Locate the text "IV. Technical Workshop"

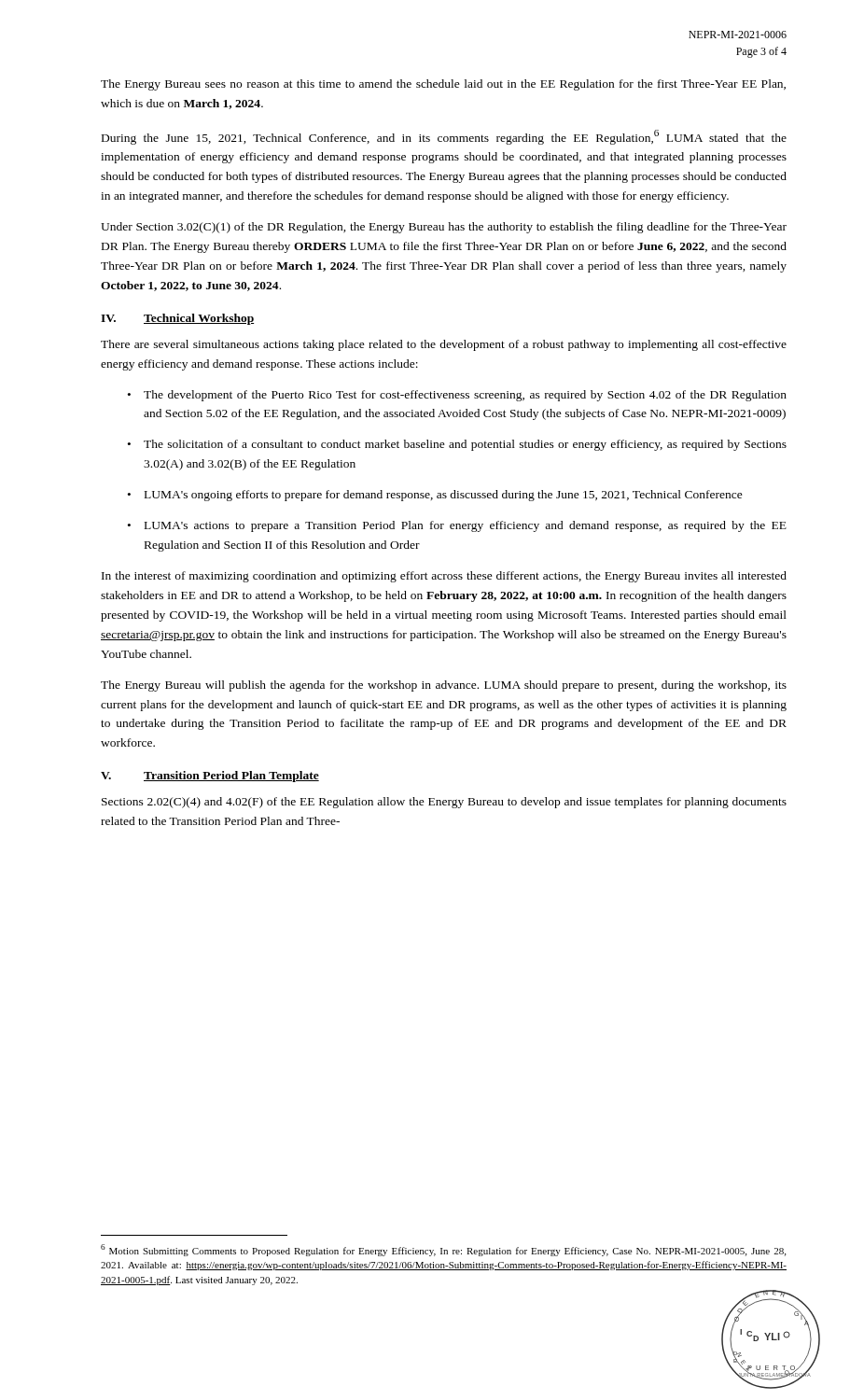pyautogui.click(x=177, y=318)
